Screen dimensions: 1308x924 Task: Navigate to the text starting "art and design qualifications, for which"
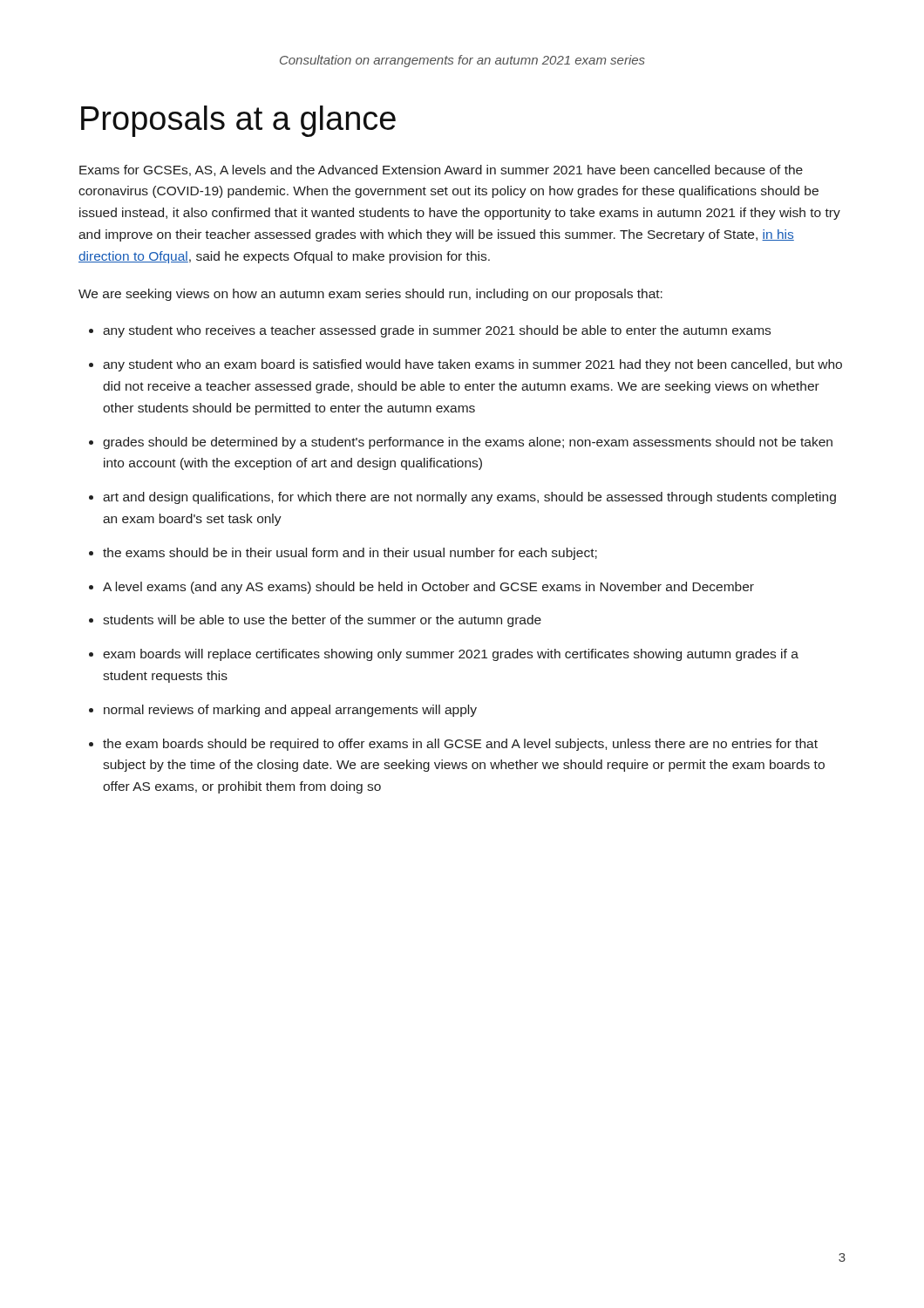[x=470, y=508]
